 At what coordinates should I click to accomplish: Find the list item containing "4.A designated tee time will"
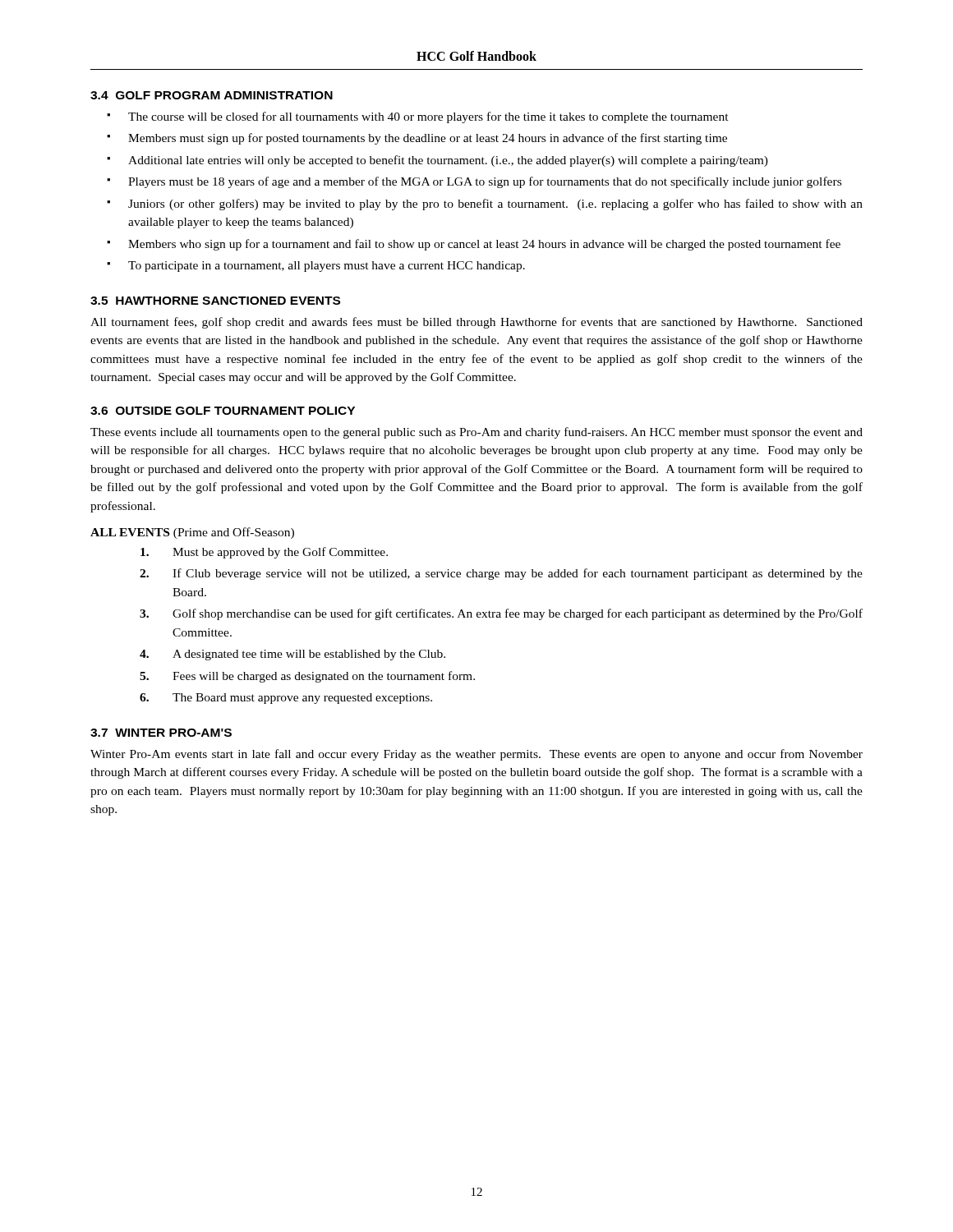click(x=301, y=654)
